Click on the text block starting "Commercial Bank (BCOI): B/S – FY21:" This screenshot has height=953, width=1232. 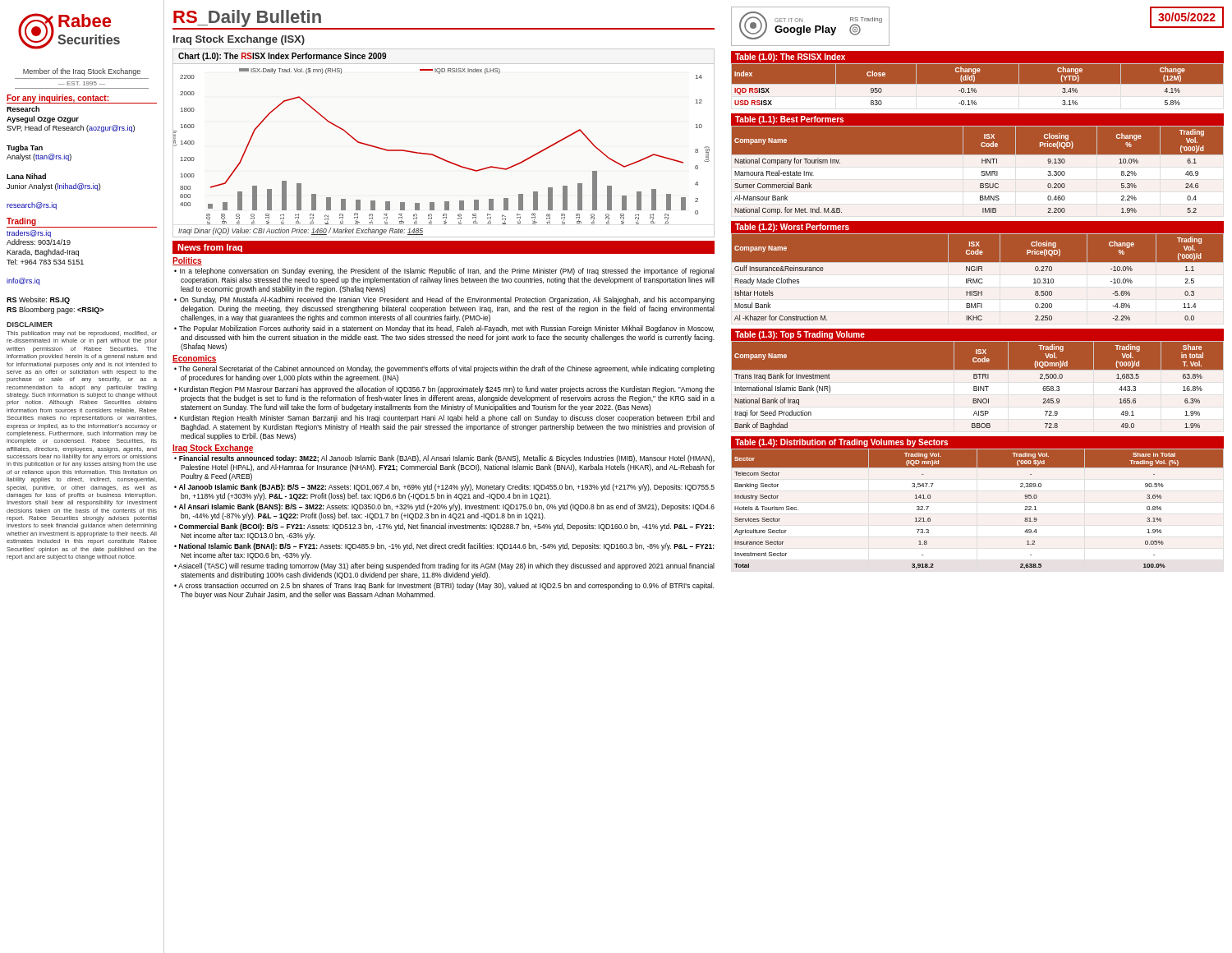point(447,531)
